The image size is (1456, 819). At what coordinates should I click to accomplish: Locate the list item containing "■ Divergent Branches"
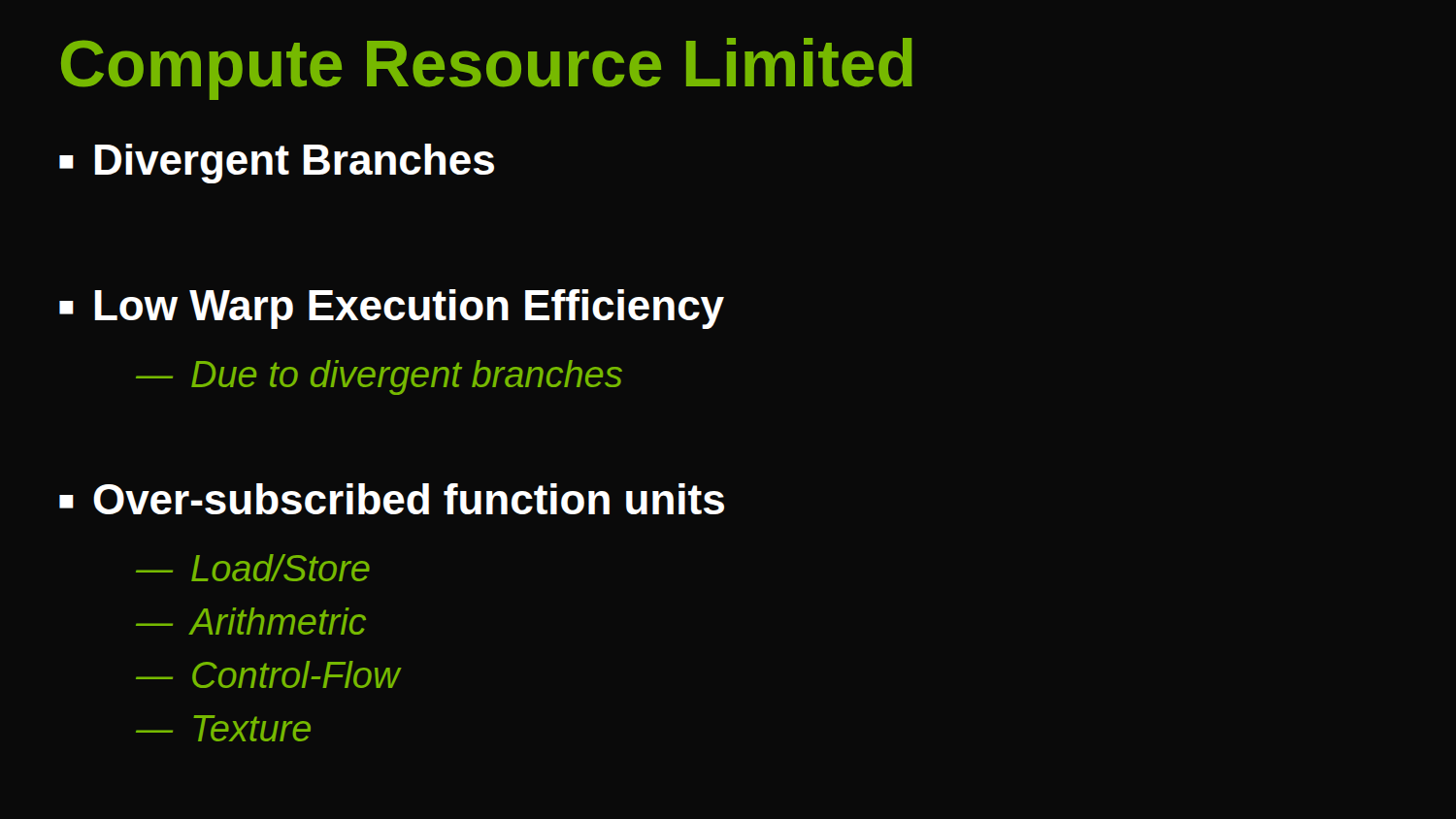click(277, 160)
